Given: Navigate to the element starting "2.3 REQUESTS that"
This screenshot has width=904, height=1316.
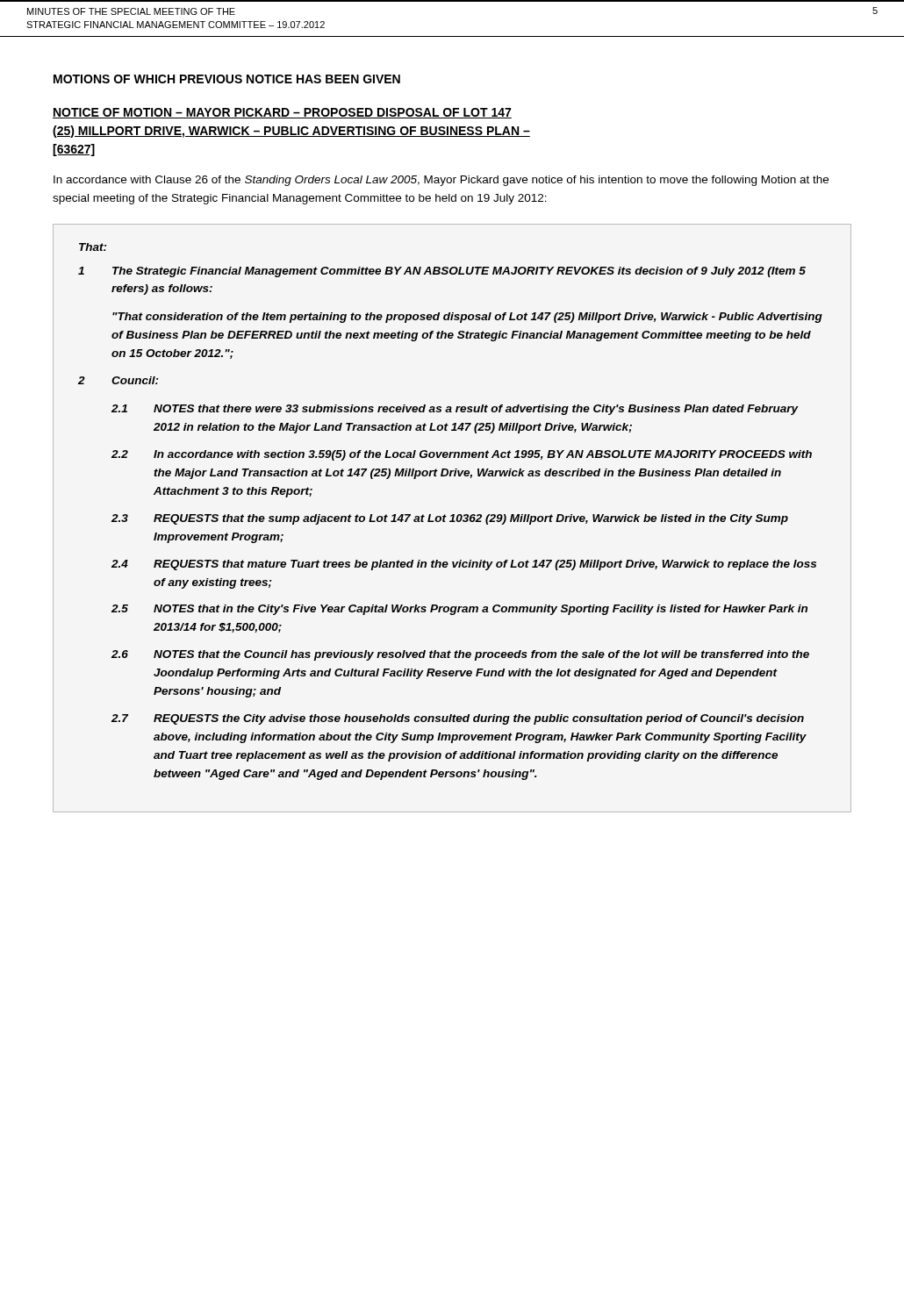Looking at the screenshot, I should tap(469, 528).
